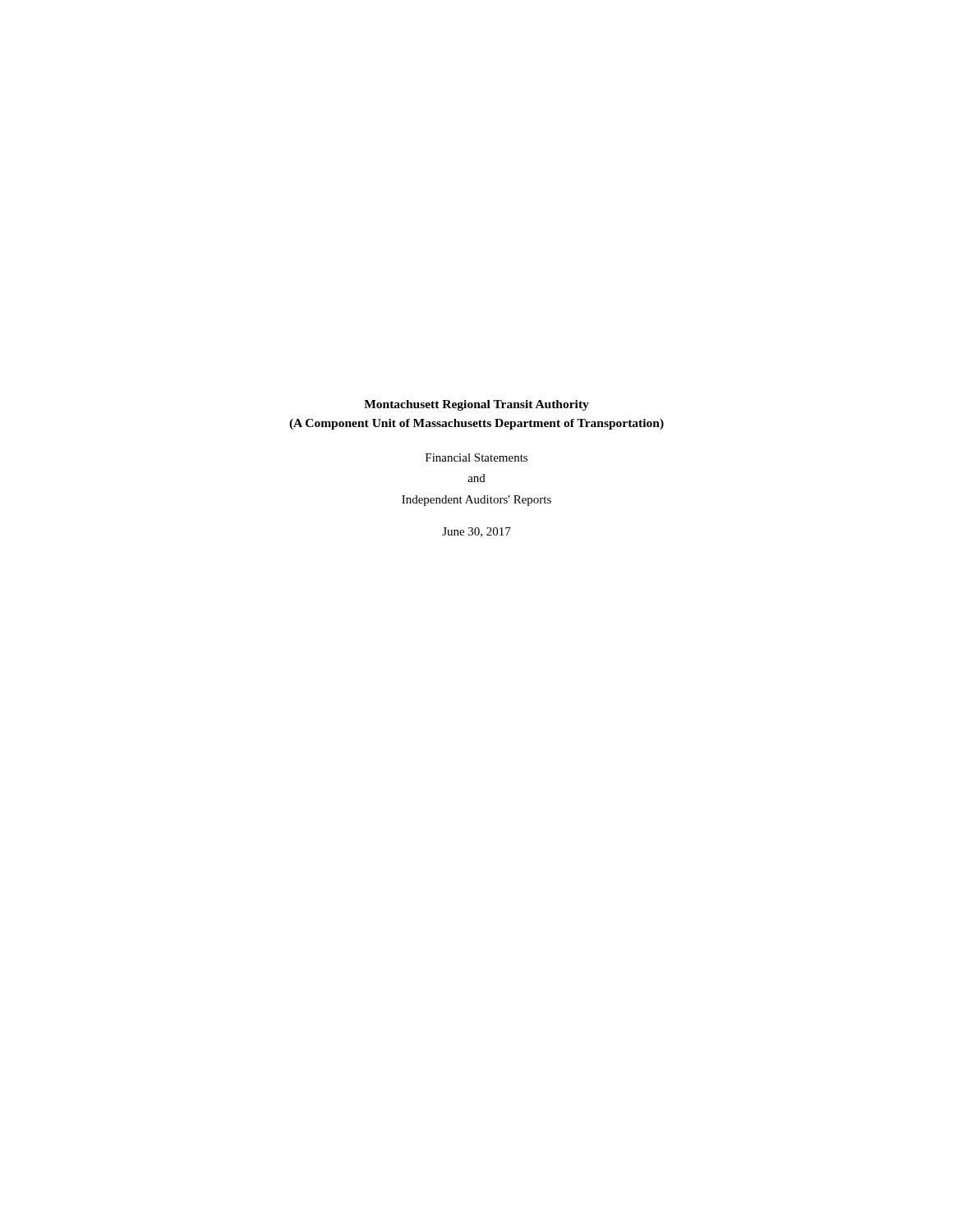This screenshot has height=1232, width=953.
Task: Find the passage starting "Montachusett Regional Transit Authority"
Action: coord(476,413)
